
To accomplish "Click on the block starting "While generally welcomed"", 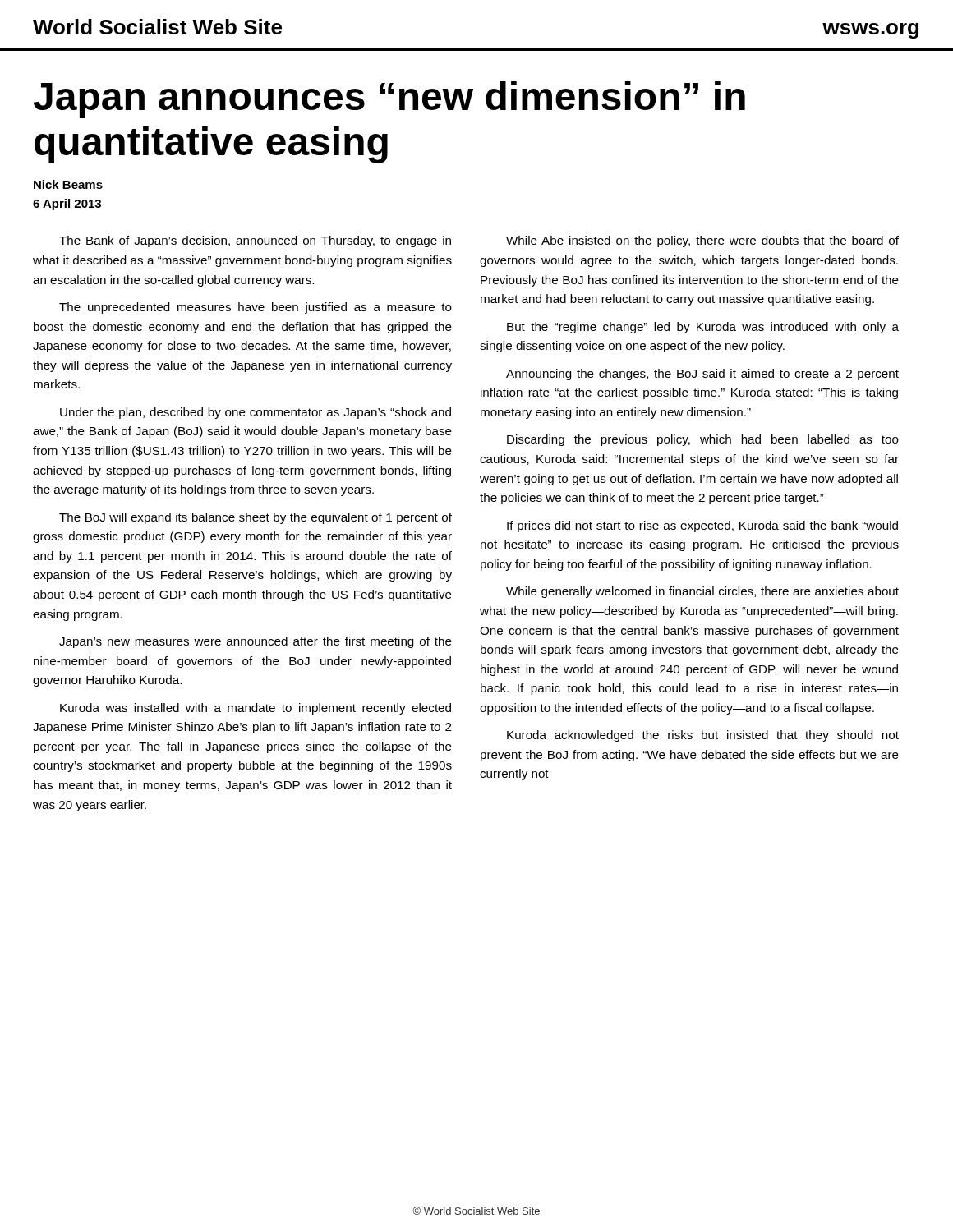I will [x=689, y=650].
